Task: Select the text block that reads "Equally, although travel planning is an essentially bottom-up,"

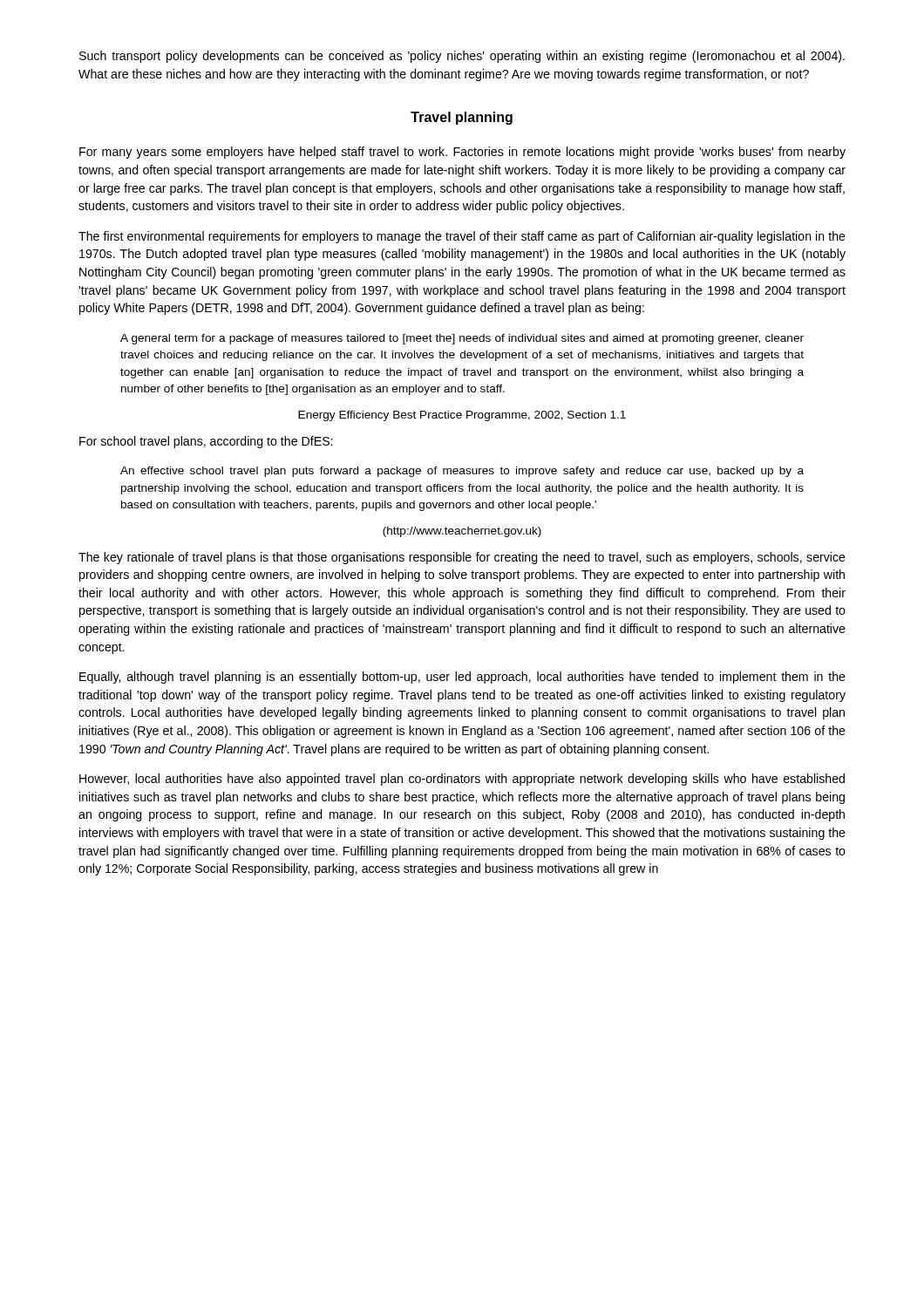Action: tap(462, 713)
